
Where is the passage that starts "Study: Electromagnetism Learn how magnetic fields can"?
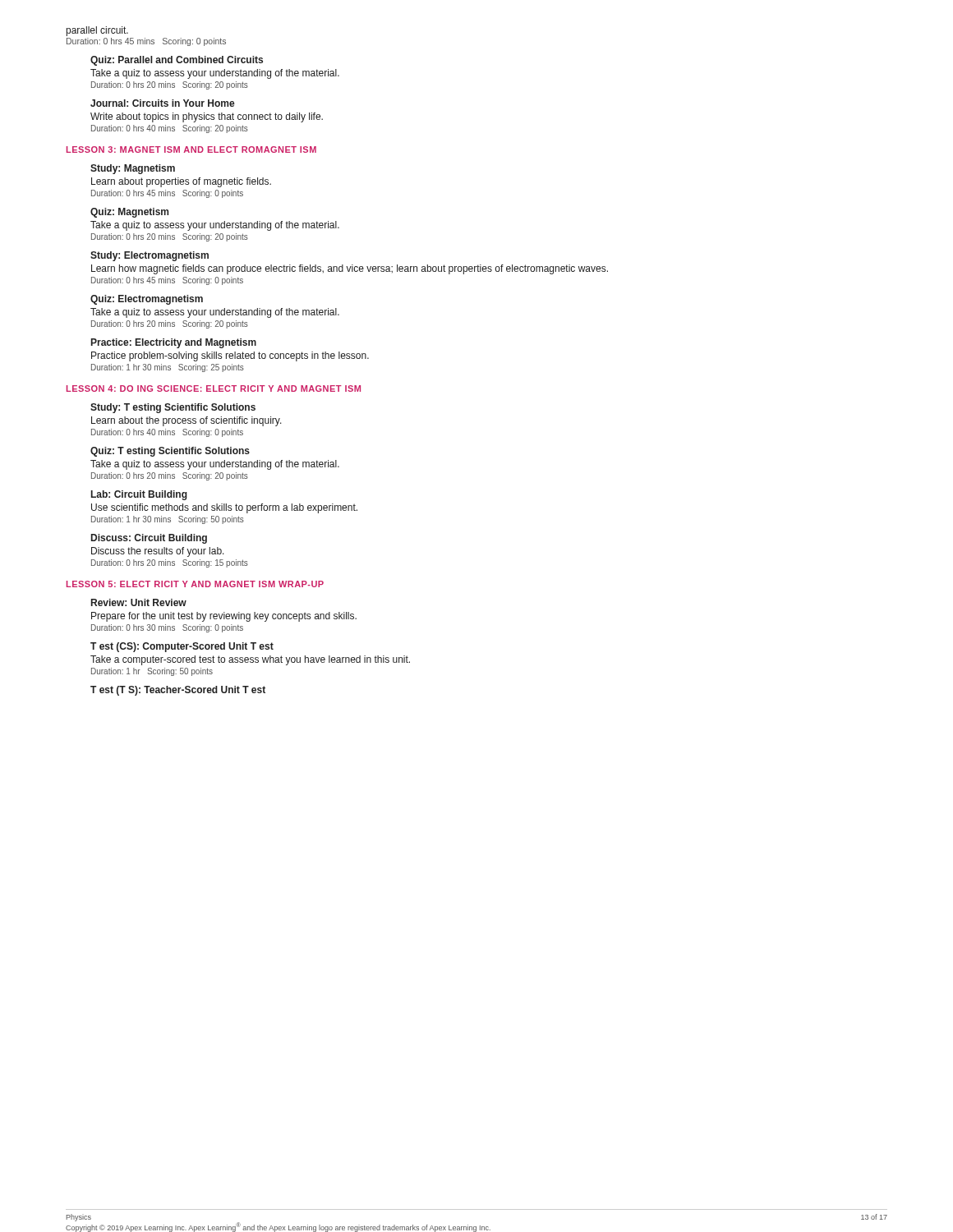[x=489, y=267]
